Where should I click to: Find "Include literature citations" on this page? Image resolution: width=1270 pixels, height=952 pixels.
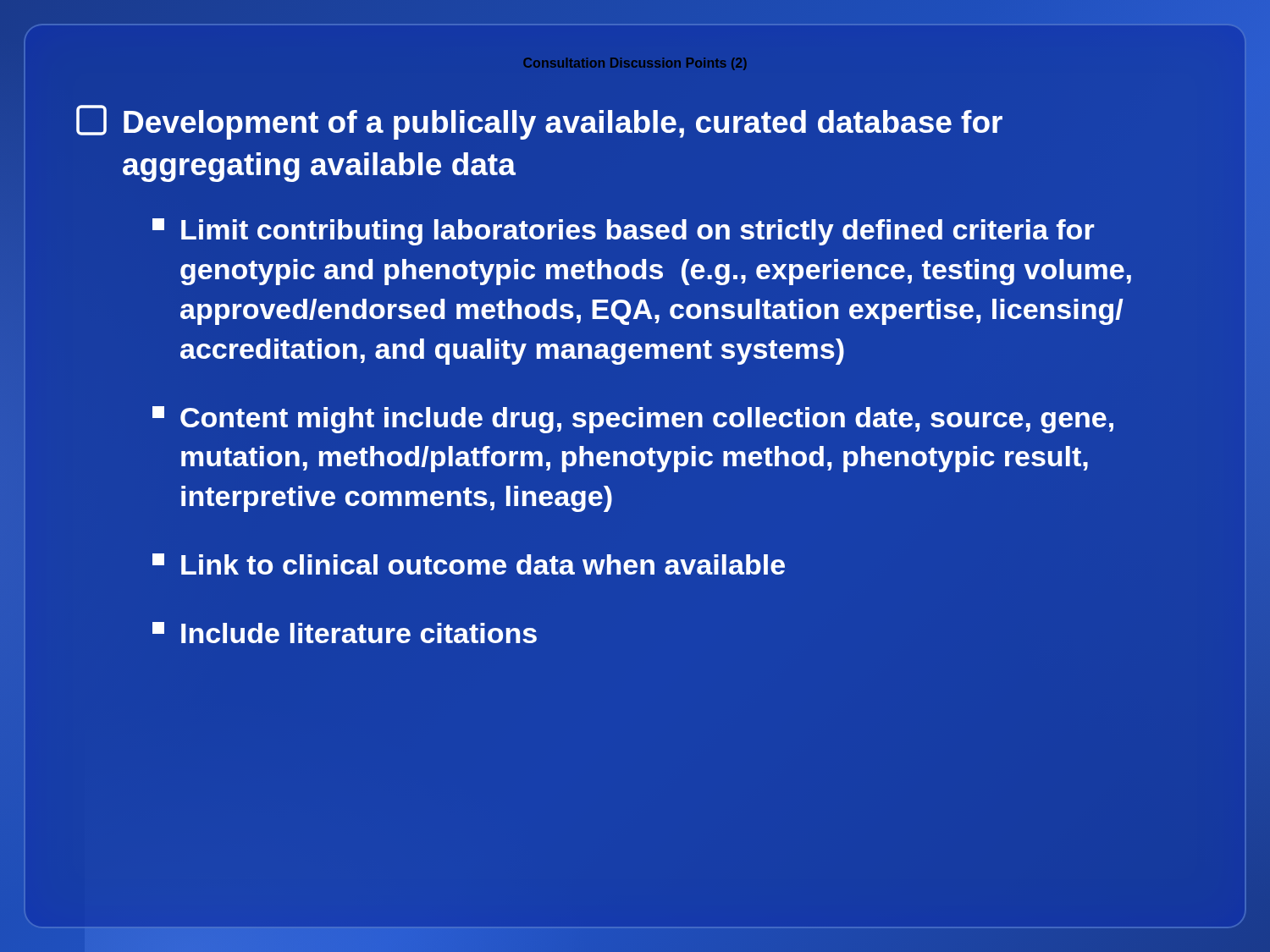pyautogui.click(x=345, y=633)
